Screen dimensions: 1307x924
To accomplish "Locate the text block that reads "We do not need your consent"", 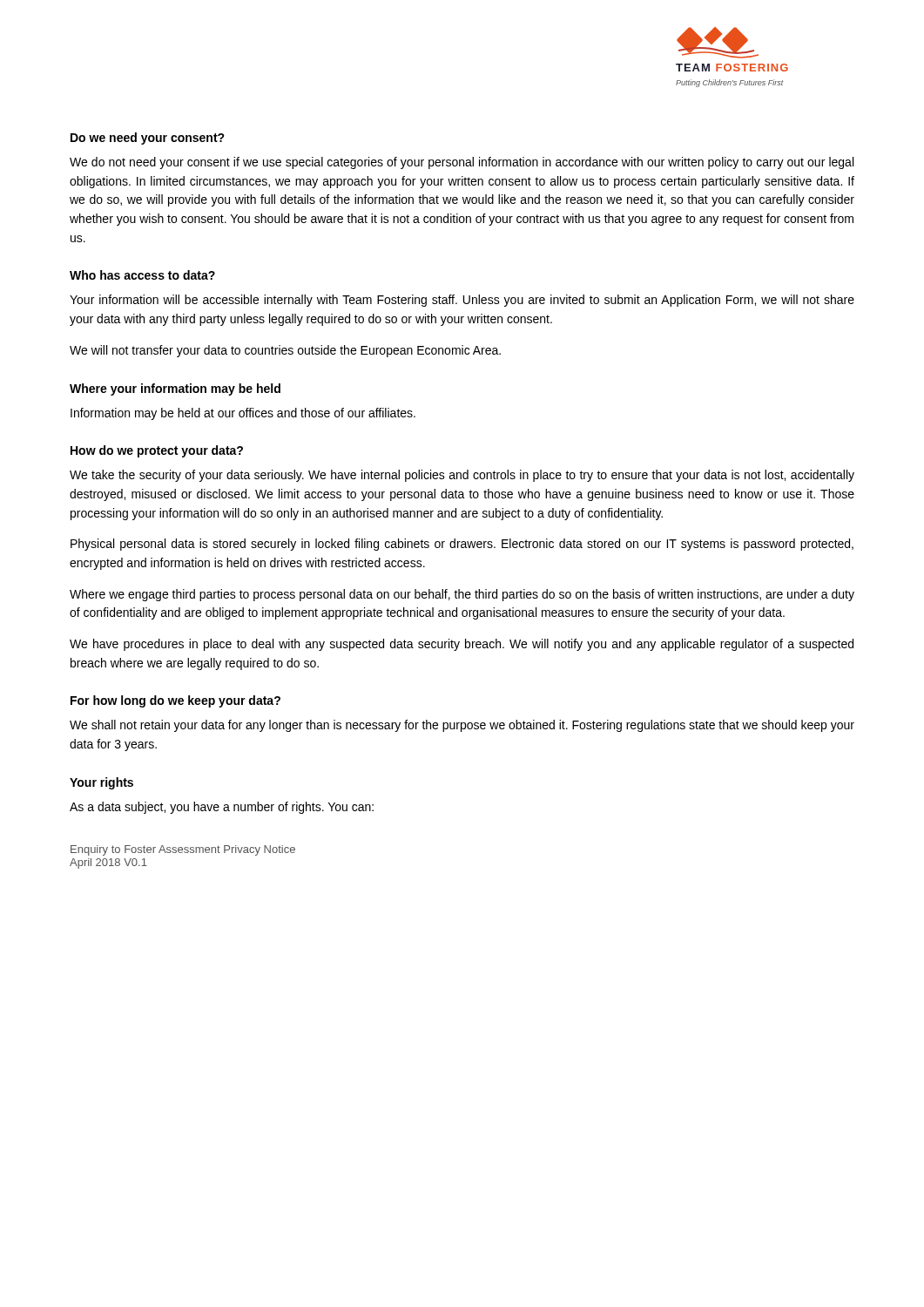I will click(462, 200).
